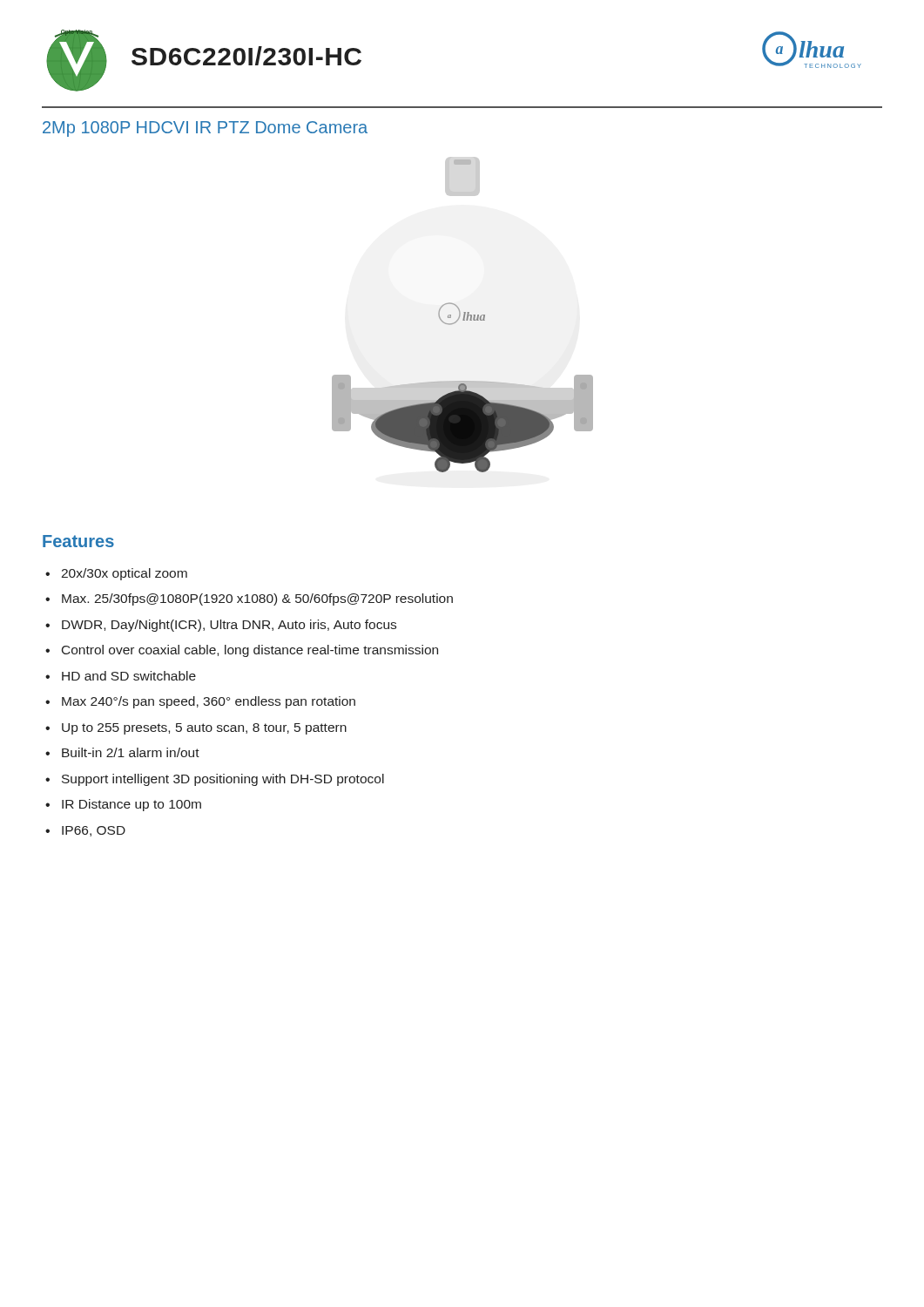
Task: Select the element starting "20x/30x optical zoom"
Action: tap(124, 573)
